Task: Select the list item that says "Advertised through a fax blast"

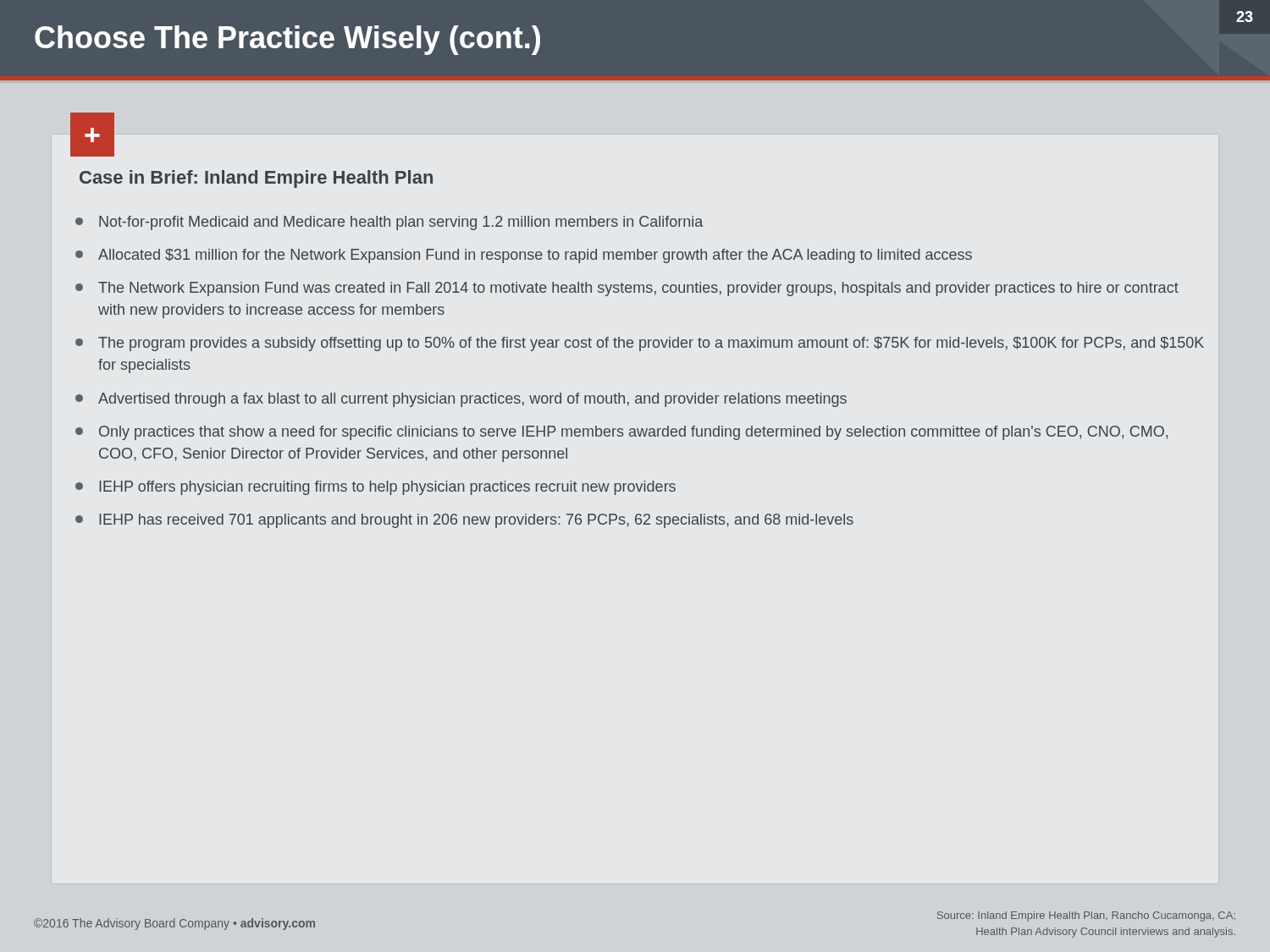Action: coord(461,398)
